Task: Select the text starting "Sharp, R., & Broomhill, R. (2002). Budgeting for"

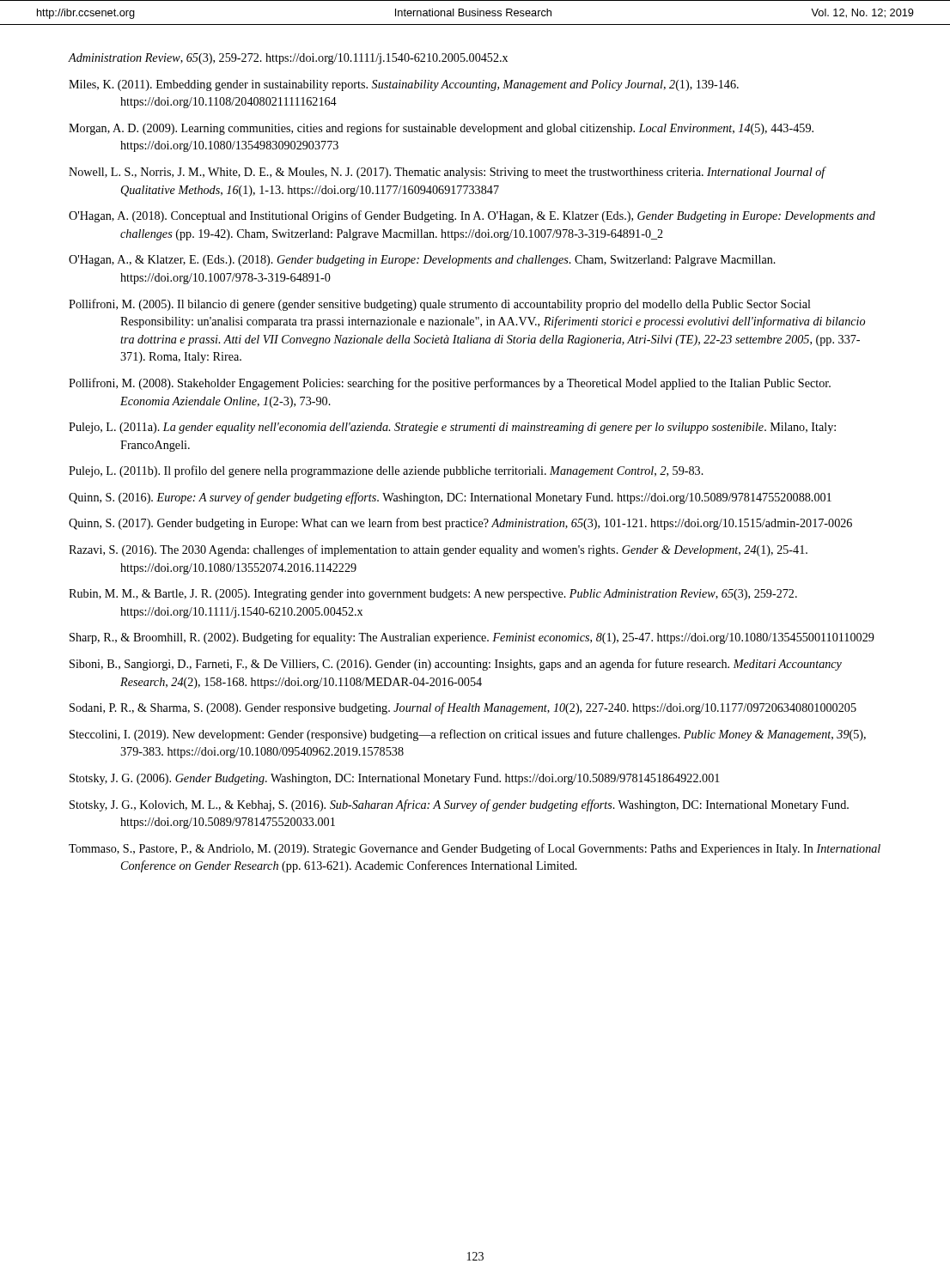Action: pos(471,637)
